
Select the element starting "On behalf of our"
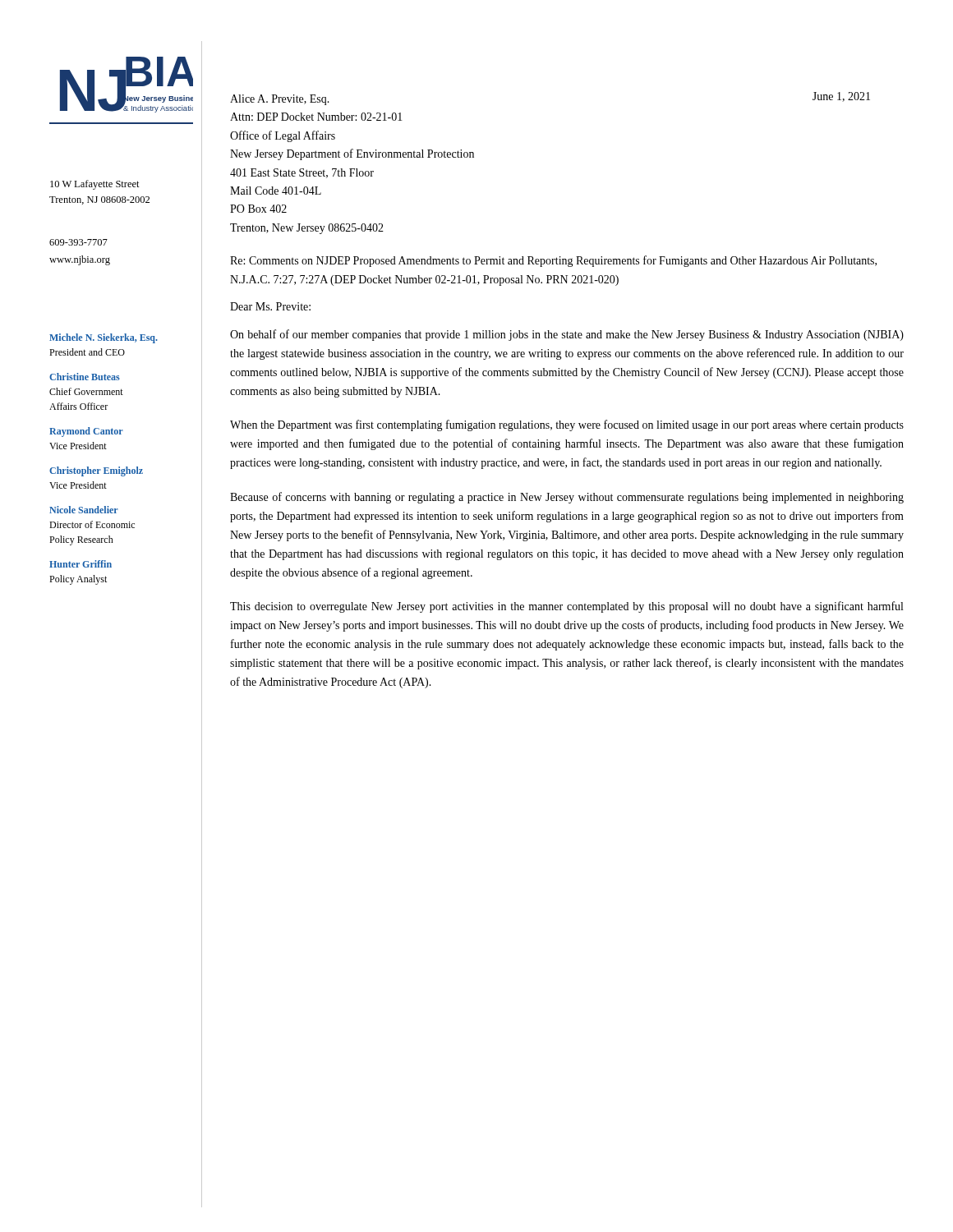[567, 363]
